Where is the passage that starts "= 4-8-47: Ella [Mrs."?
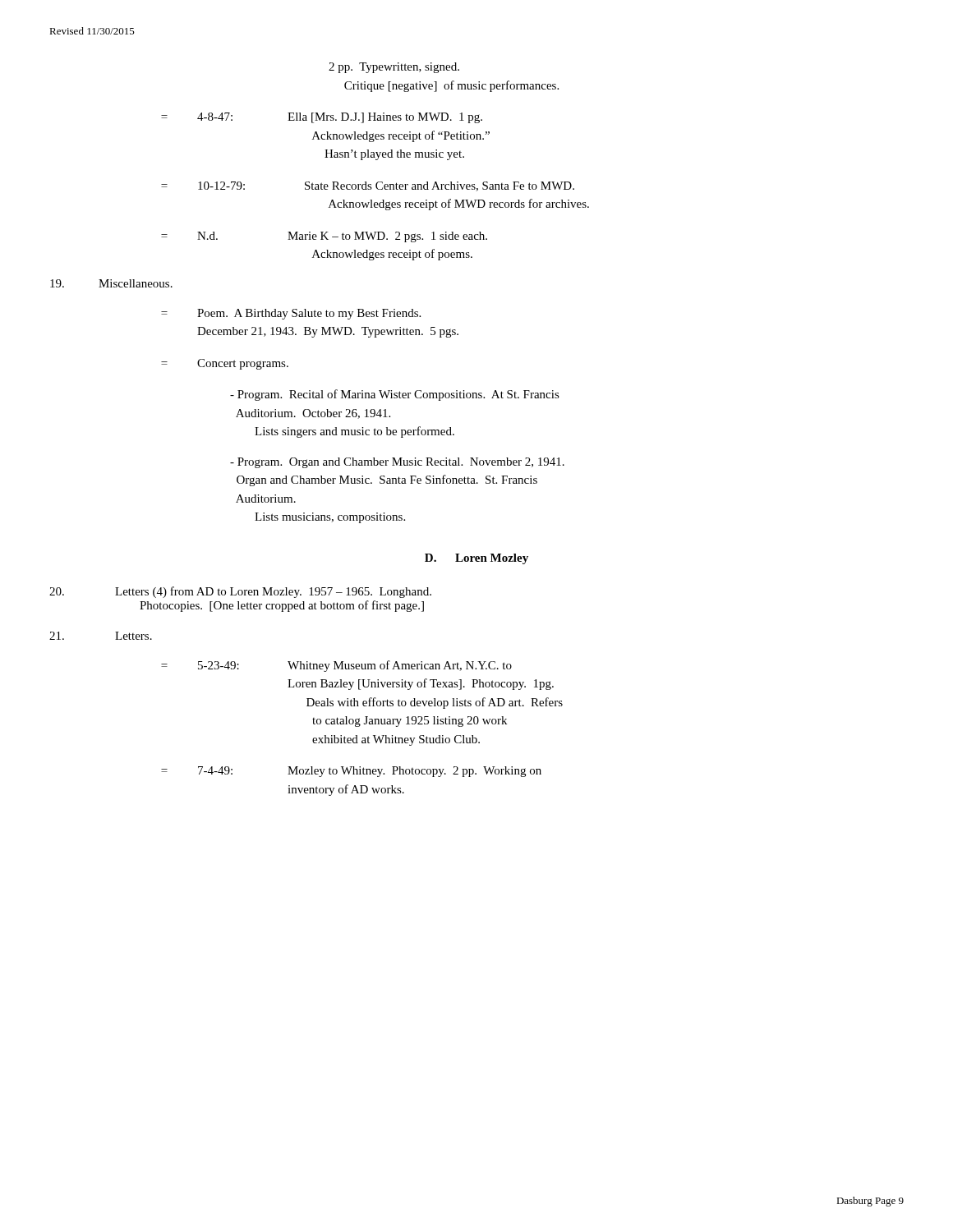This screenshot has width=953, height=1232. click(322, 118)
